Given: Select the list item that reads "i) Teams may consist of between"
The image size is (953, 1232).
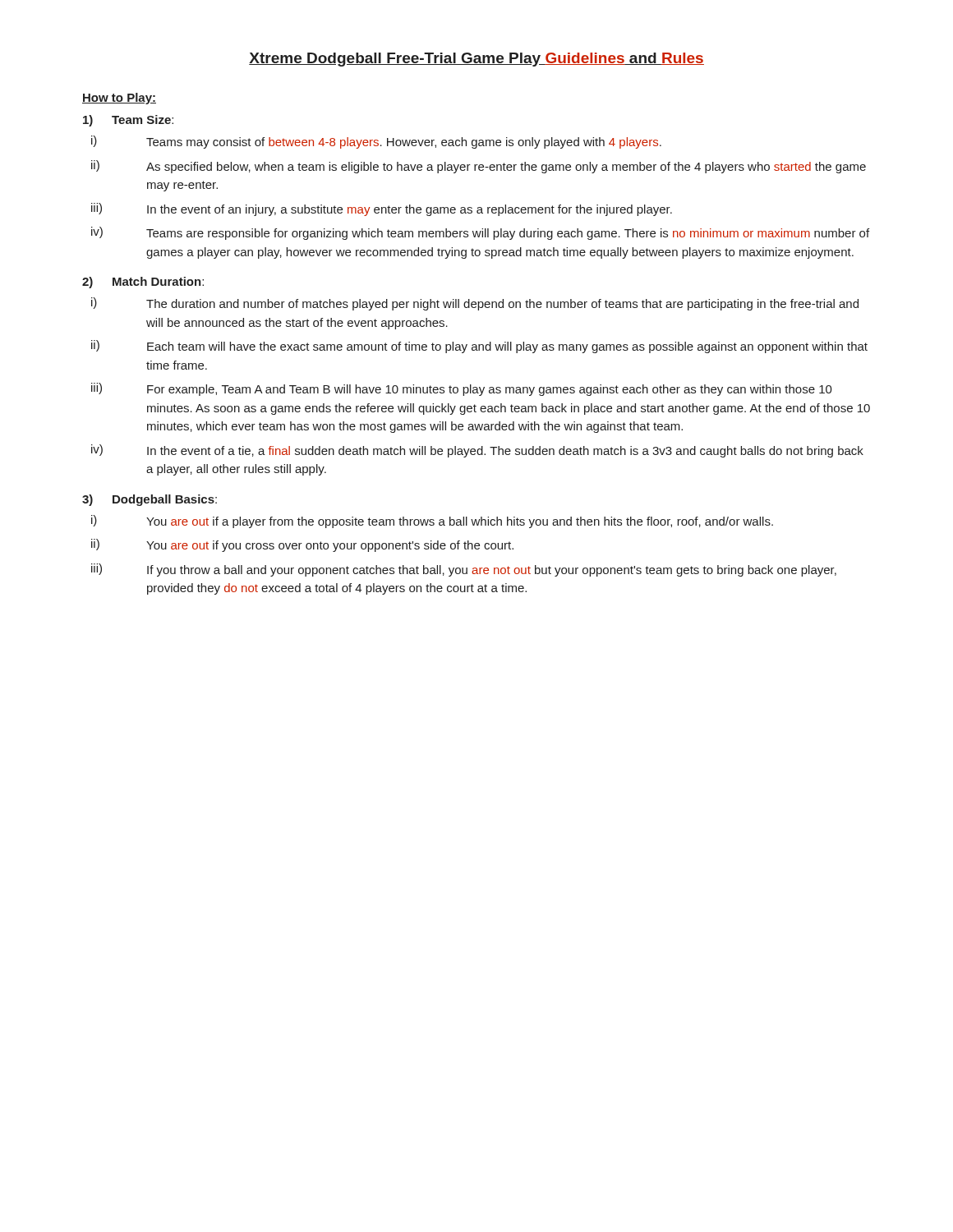Looking at the screenshot, I should 476,142.
